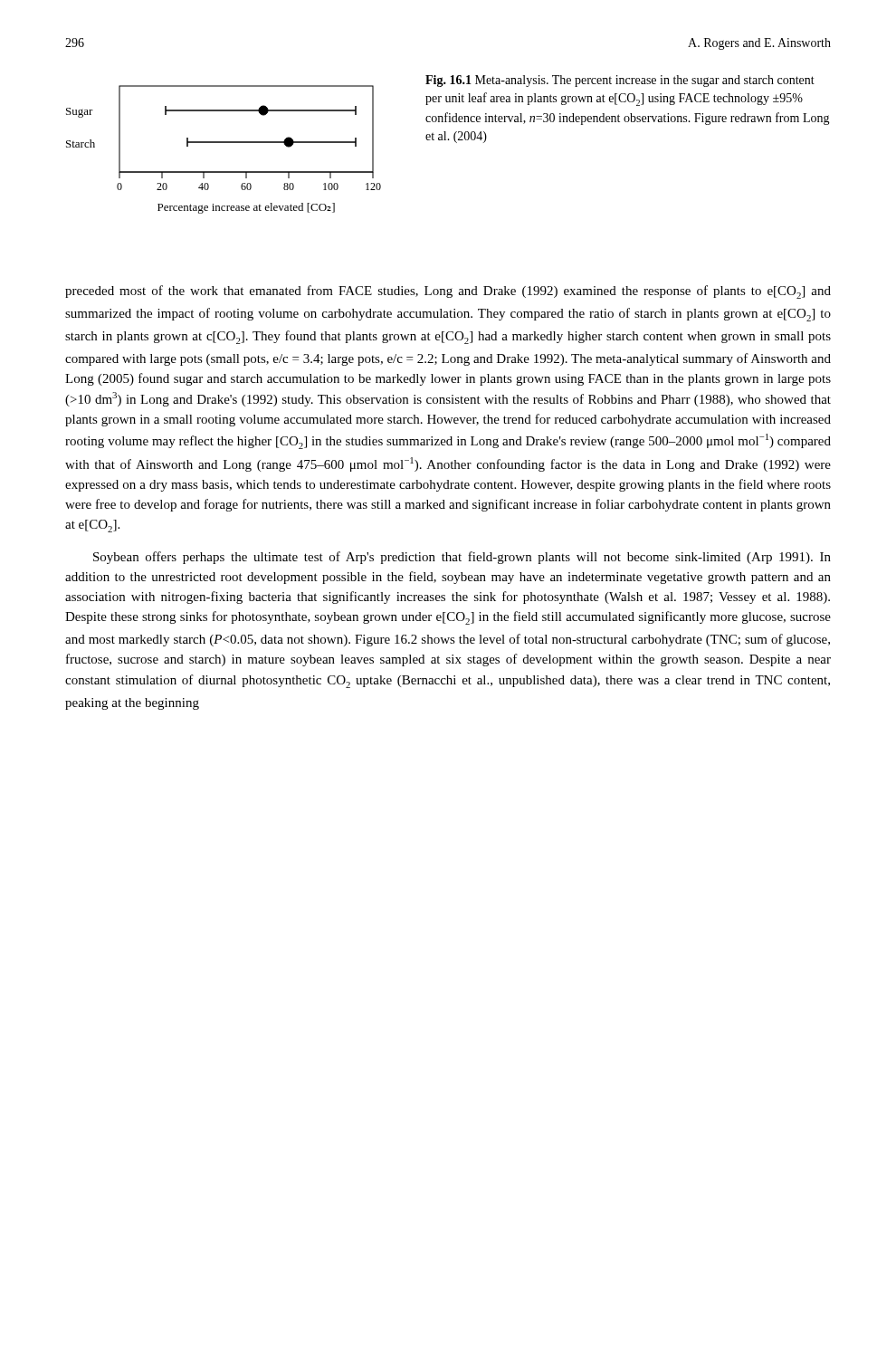Click the caption that begins "Fig. 16.1 Meta-analysis. The percent increase in the"
Viewport: 896px width, 1358px height.
tap(627, 108)
